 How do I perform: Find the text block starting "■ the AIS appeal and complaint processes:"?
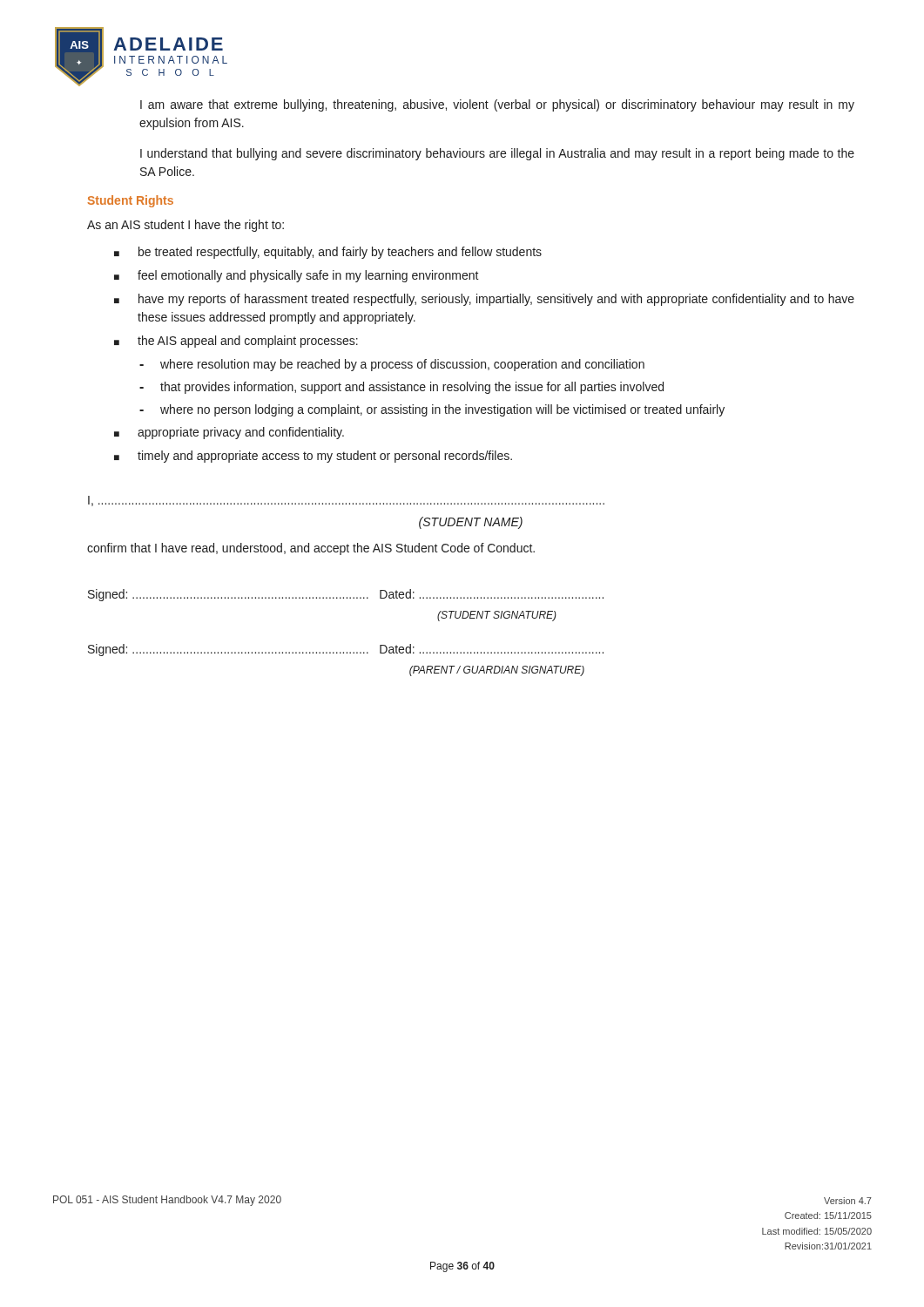point(236,342)
